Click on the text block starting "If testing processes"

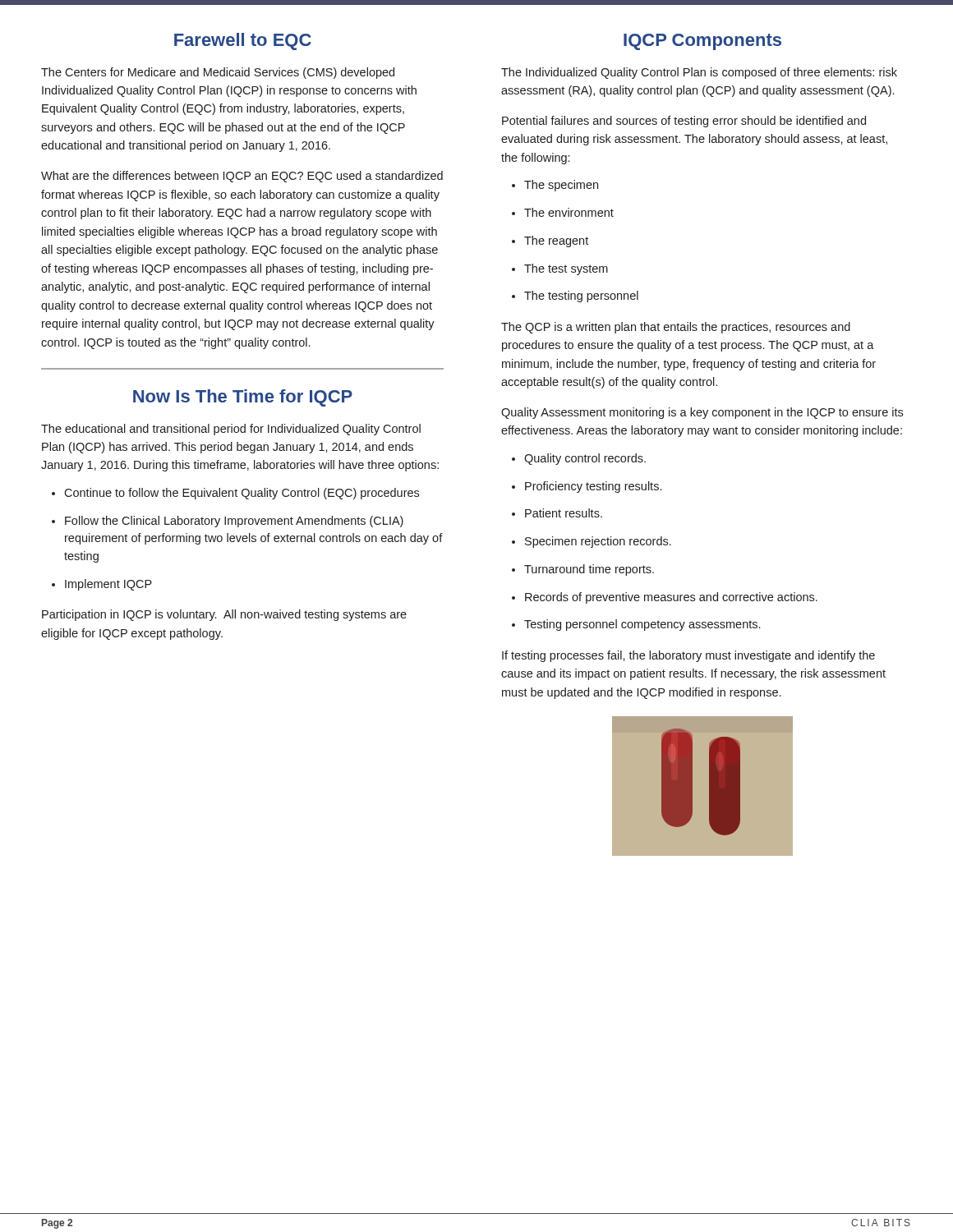(702, 674)
